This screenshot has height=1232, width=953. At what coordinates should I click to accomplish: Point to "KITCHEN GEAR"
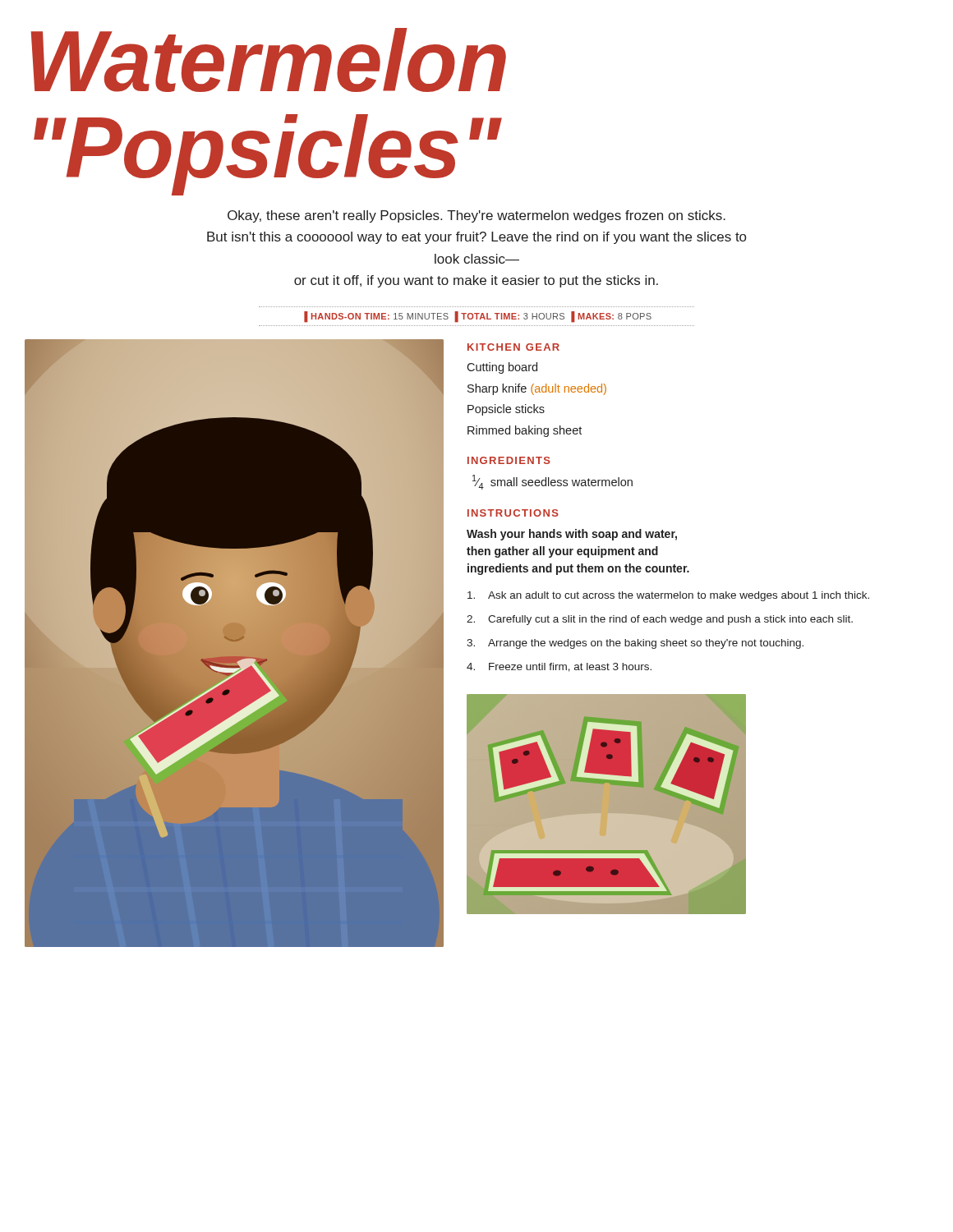coord(514,347)
